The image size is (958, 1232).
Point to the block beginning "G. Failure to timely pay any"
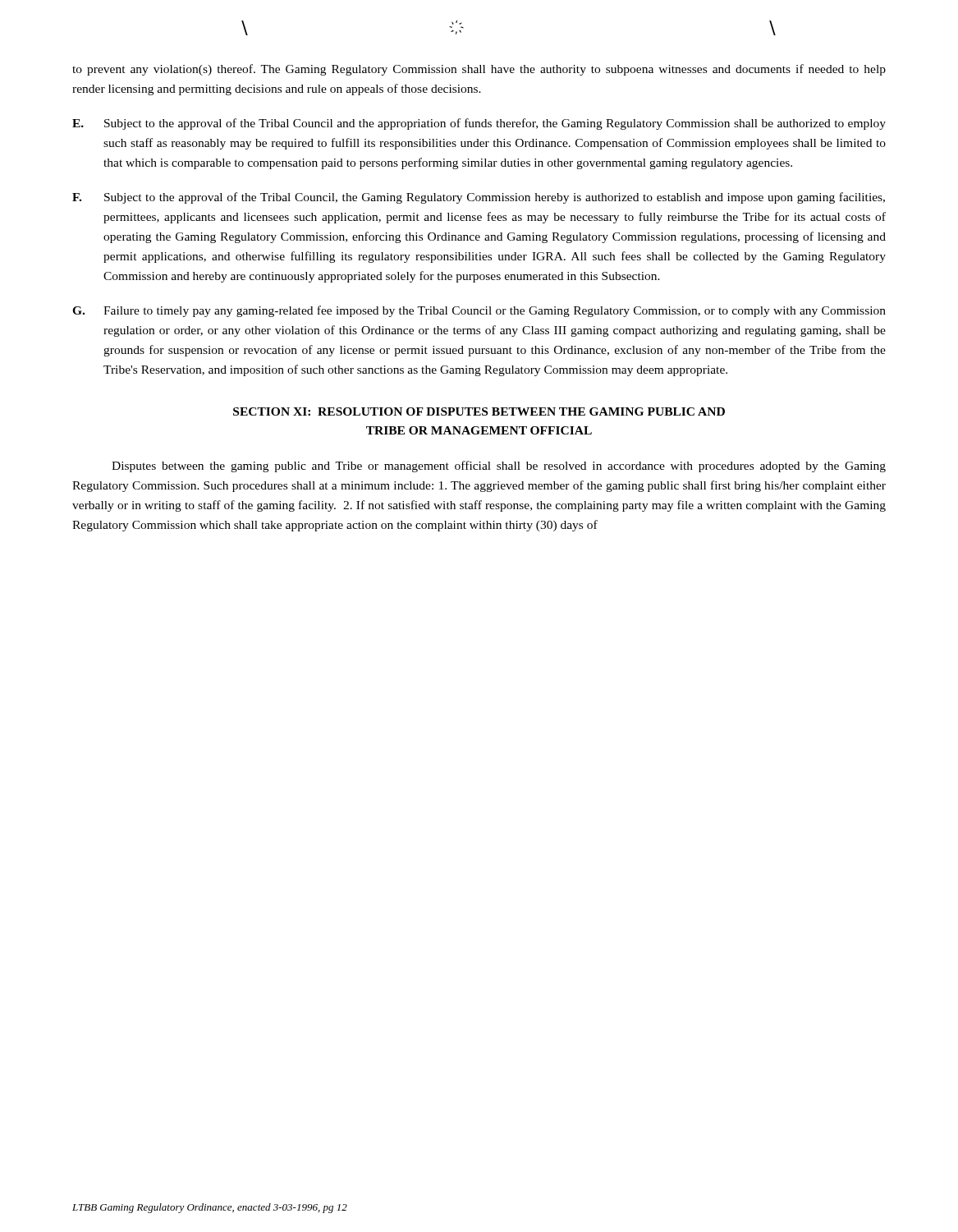coord(479,340)
